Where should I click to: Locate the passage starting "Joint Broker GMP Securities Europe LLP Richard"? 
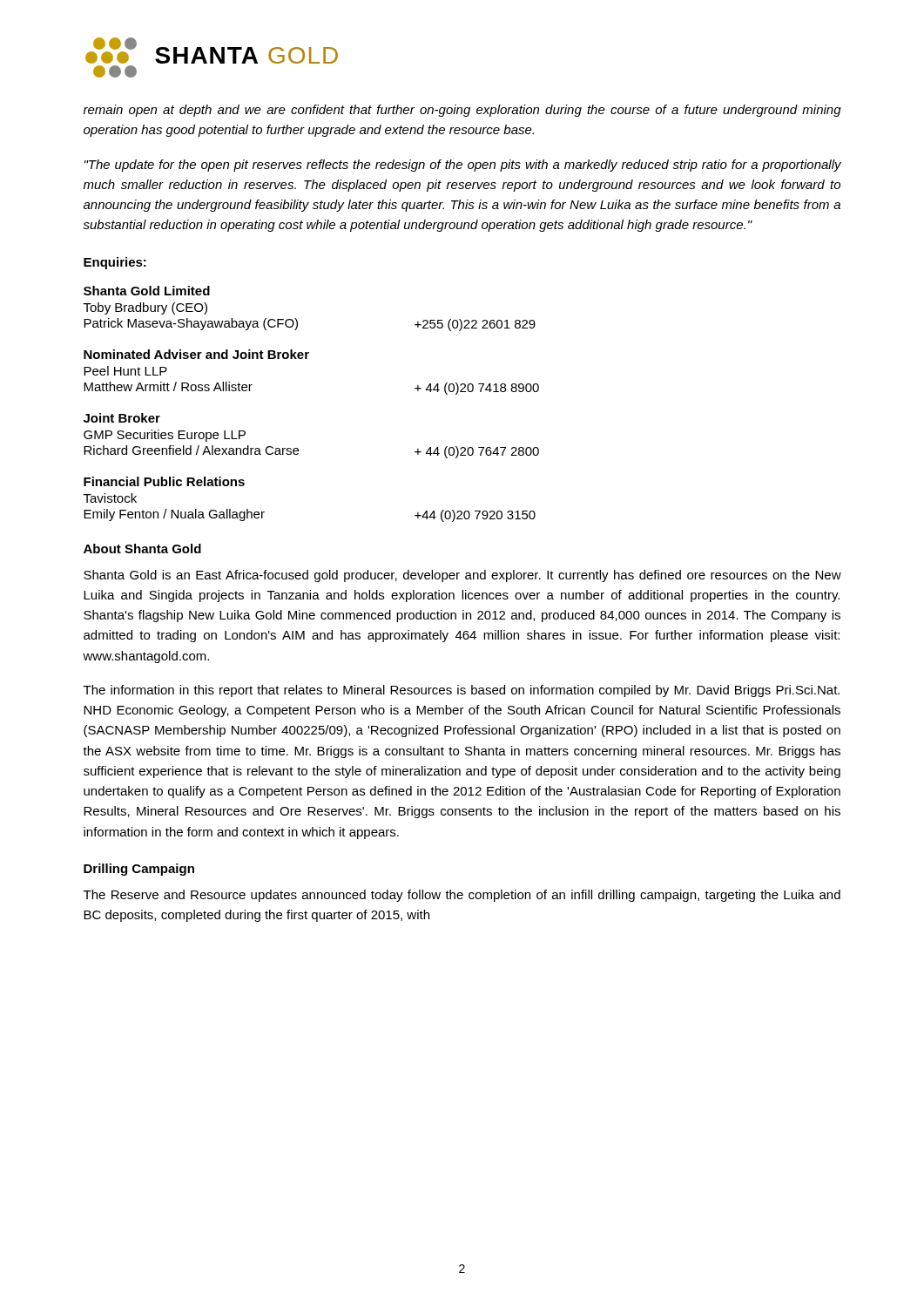pos(122,418)
